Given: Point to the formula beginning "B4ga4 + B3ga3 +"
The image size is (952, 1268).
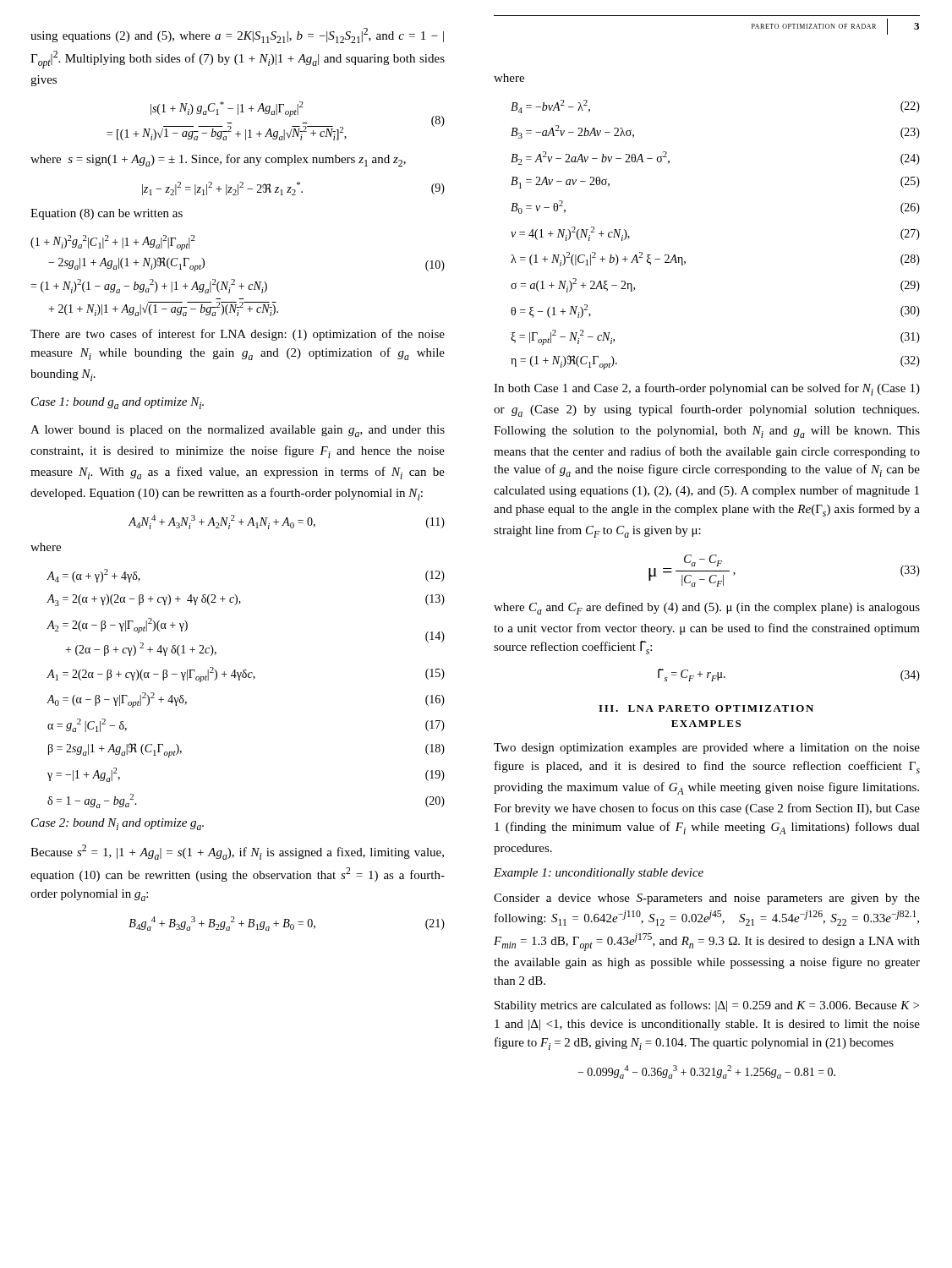Looking at the screenshot, I should click(238, 924).
